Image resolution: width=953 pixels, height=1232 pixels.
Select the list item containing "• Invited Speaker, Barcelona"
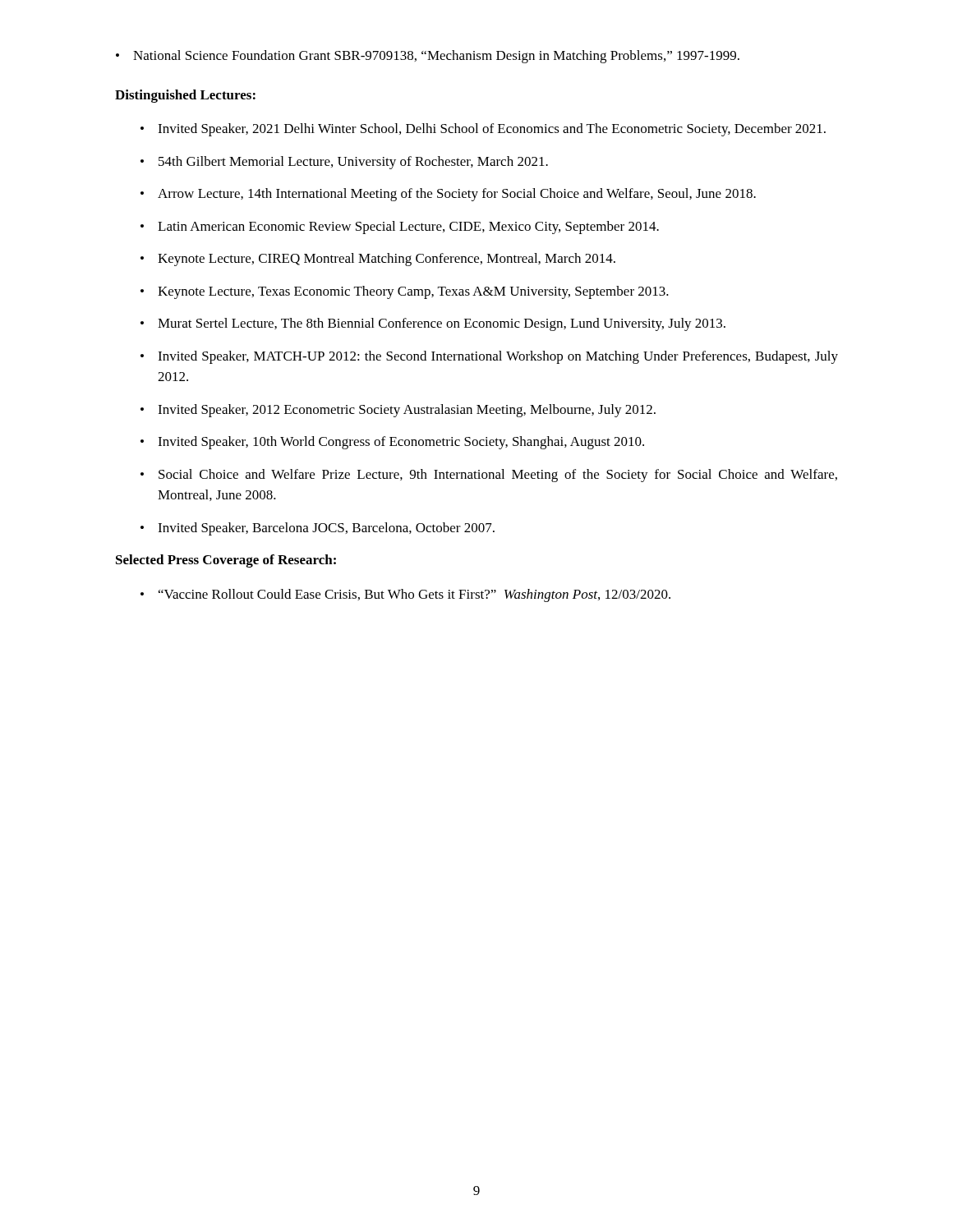(x=489, y=528)
